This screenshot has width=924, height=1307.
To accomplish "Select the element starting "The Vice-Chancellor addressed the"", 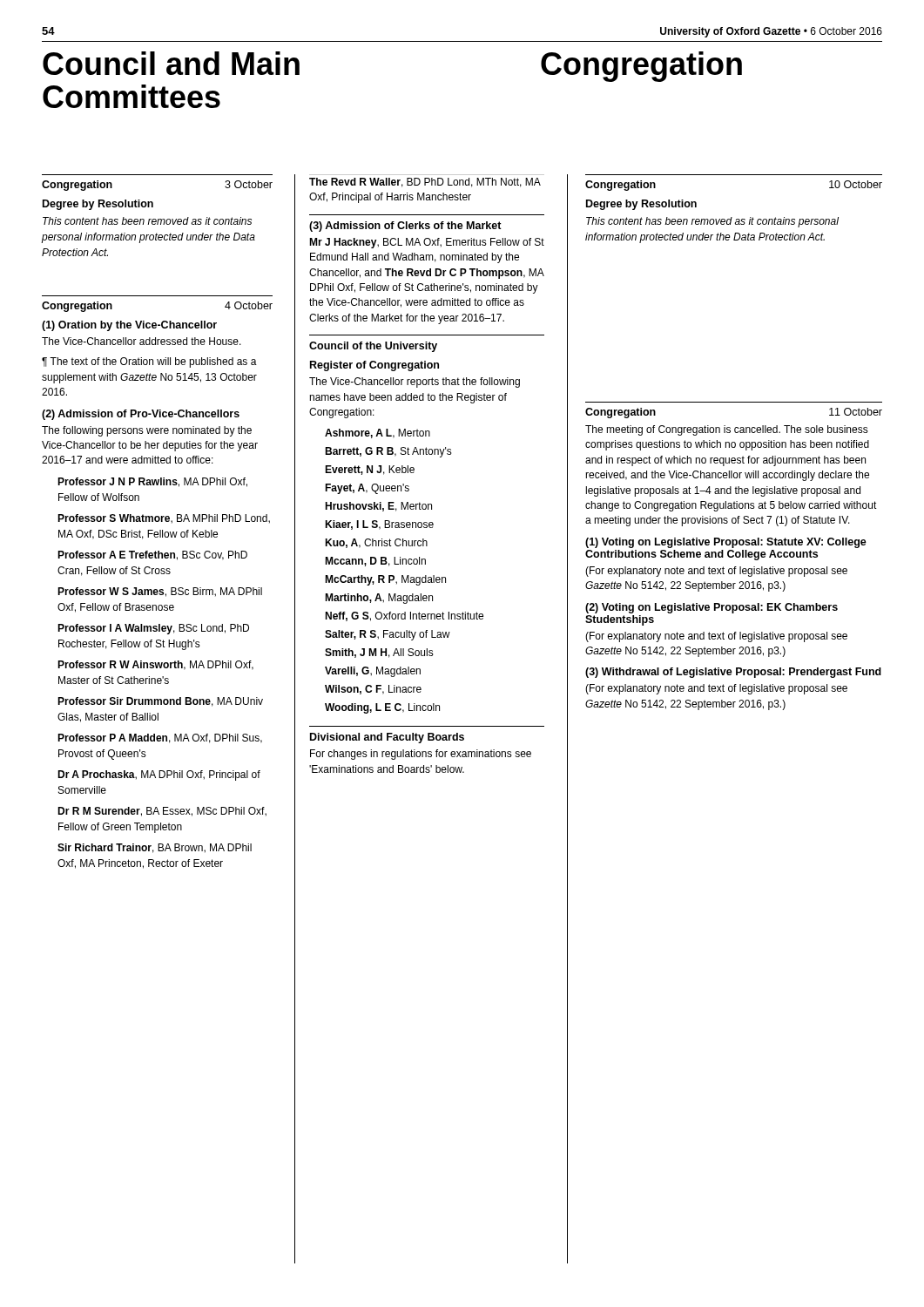I will click(142, 342).
